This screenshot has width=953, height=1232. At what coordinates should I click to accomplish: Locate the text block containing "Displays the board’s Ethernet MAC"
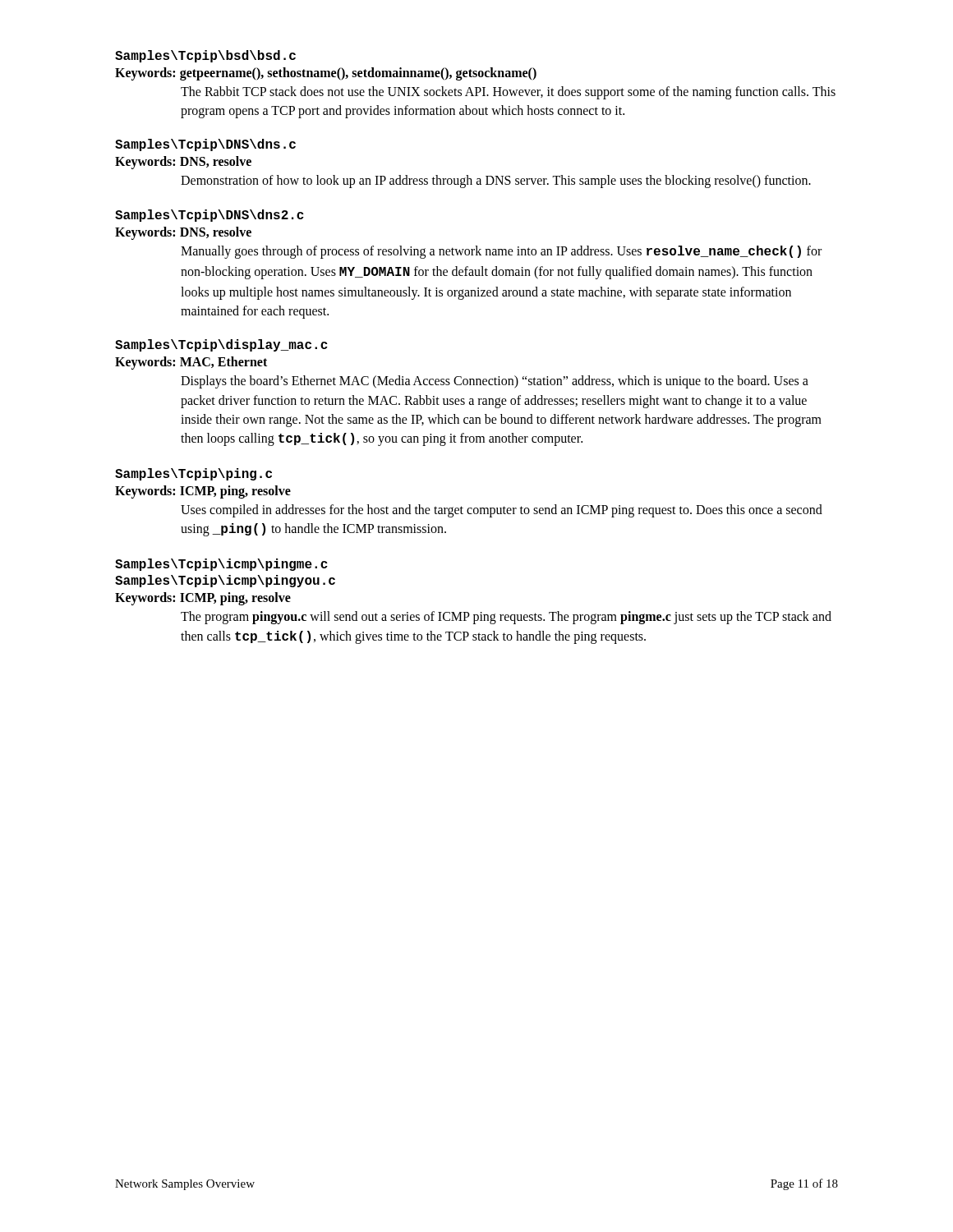pos(501,410)
